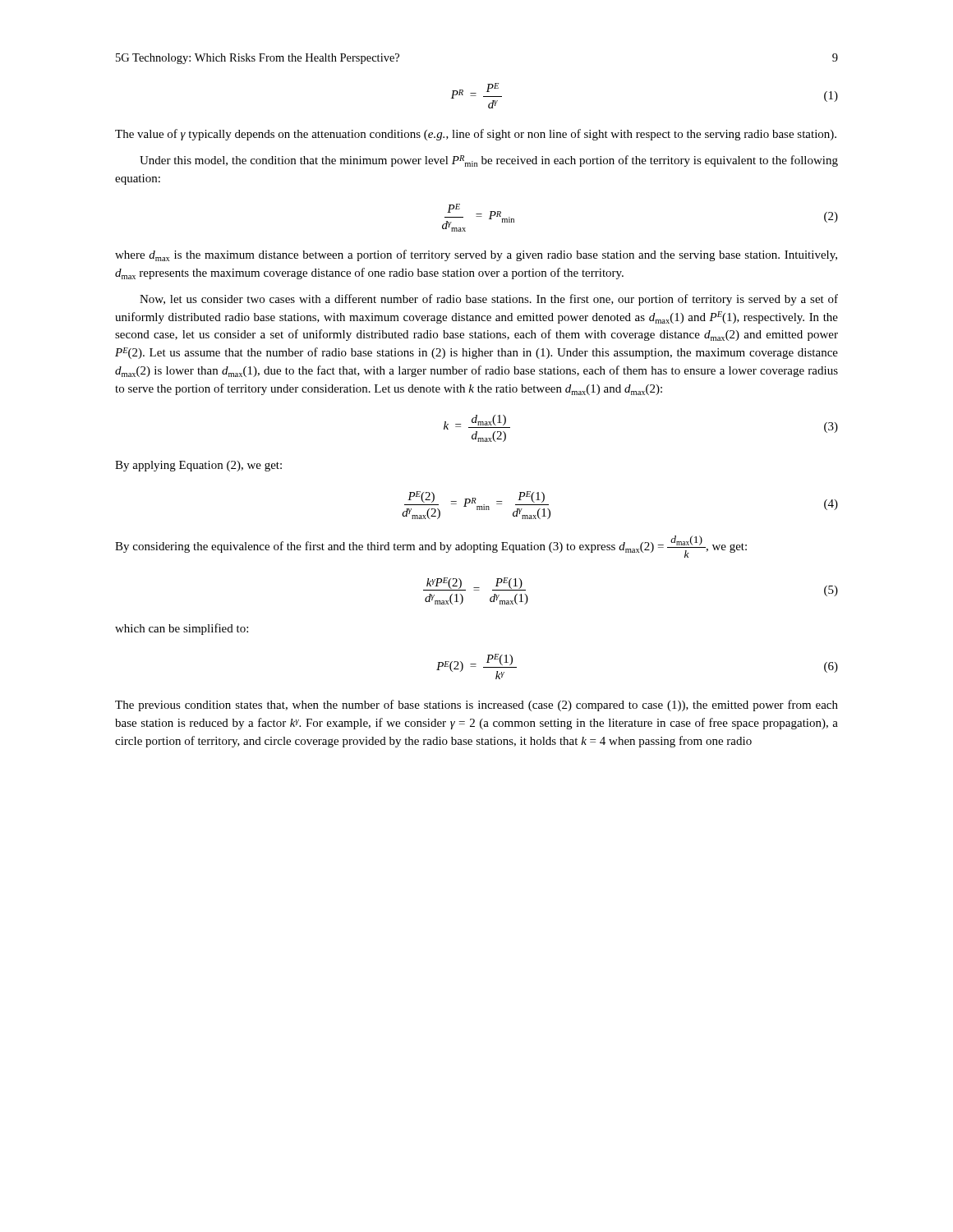953x1232 pixels.
Task: Navigate to the text block starting "kγPE(2) dγmax(1) = PE(1) dγmax(1) (5)"
Action: pyautogui.click(x=444, y=590)
